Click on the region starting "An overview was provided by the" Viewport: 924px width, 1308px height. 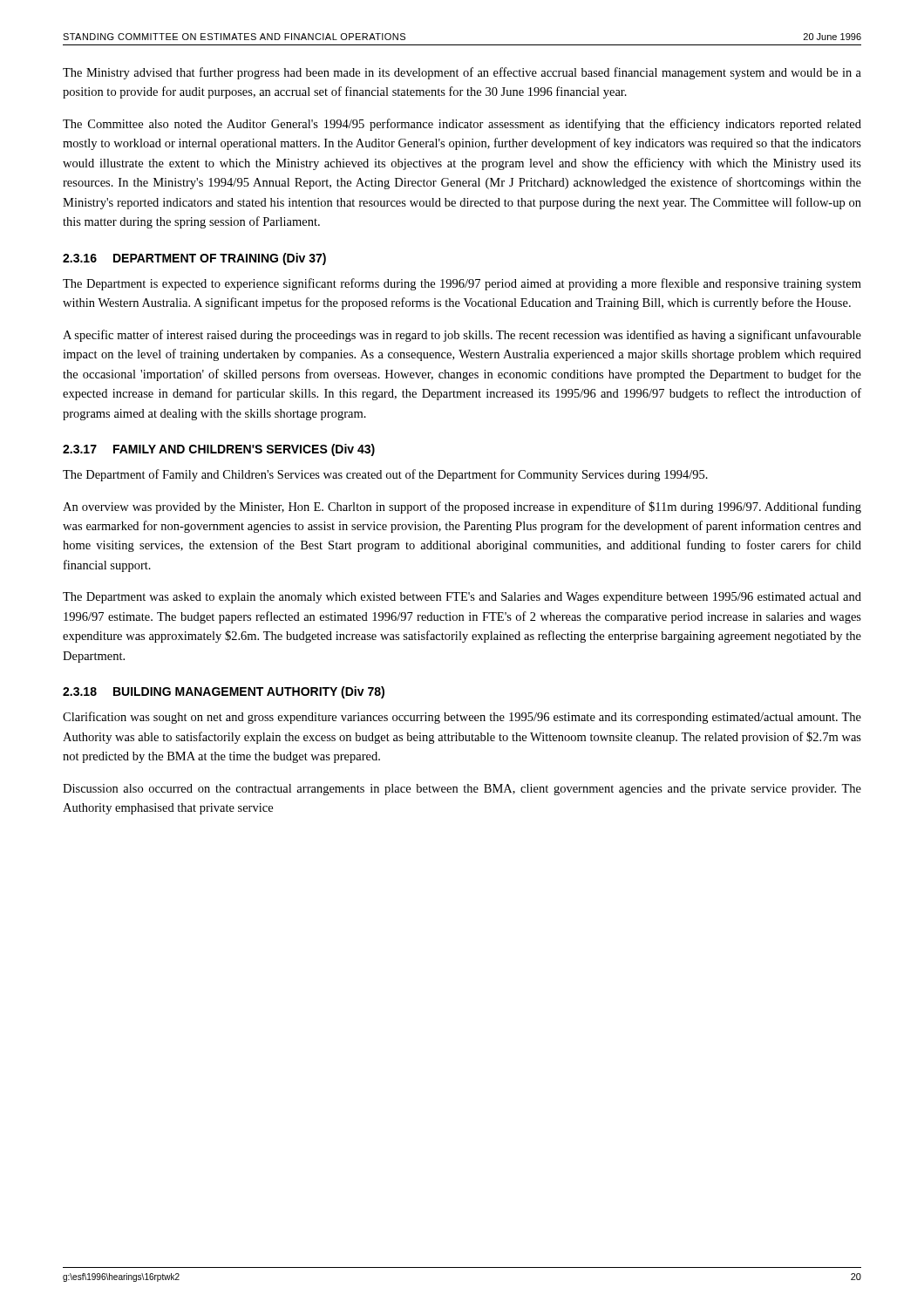[x=462, y=536]
